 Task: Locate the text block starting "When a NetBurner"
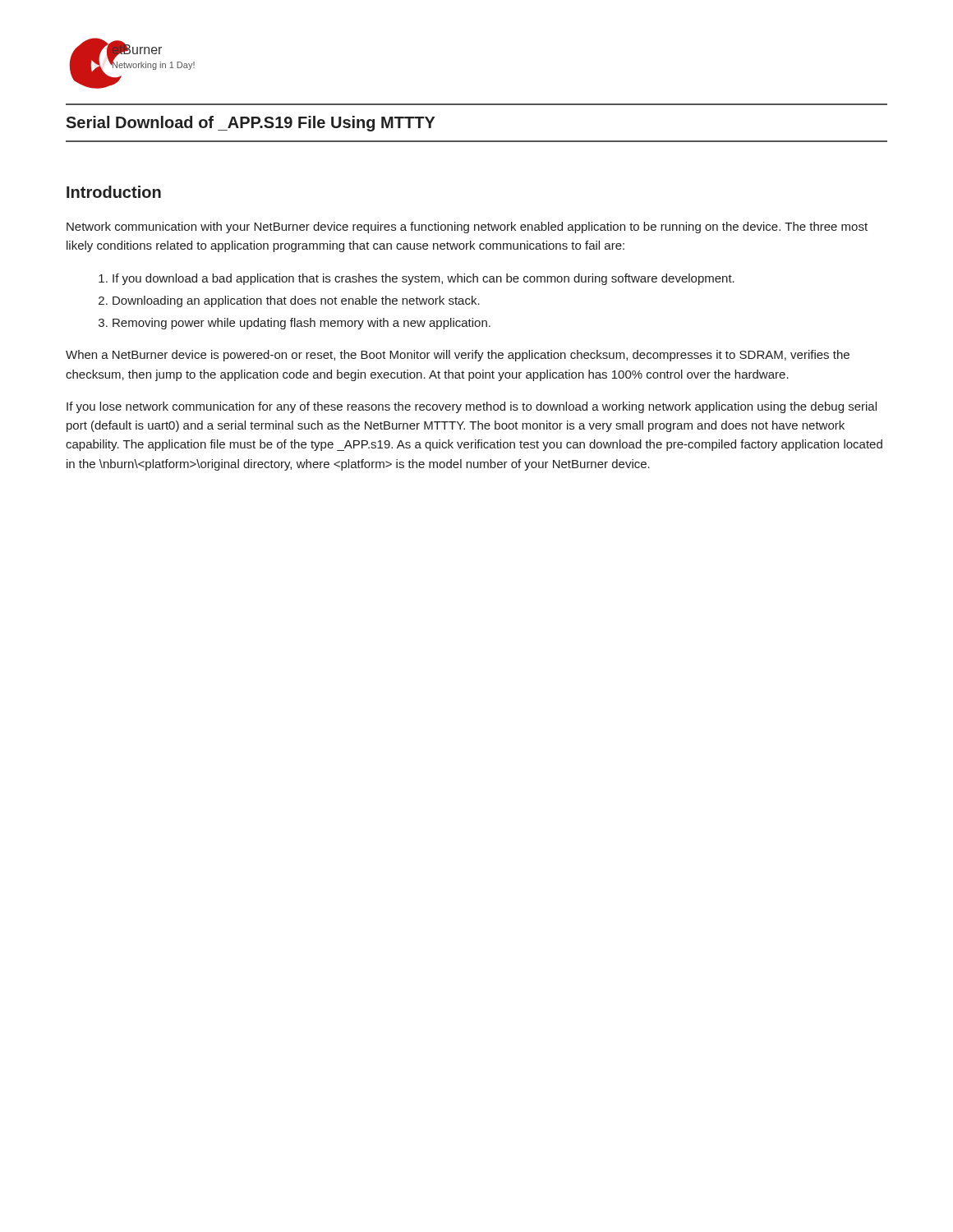[458, 364]
